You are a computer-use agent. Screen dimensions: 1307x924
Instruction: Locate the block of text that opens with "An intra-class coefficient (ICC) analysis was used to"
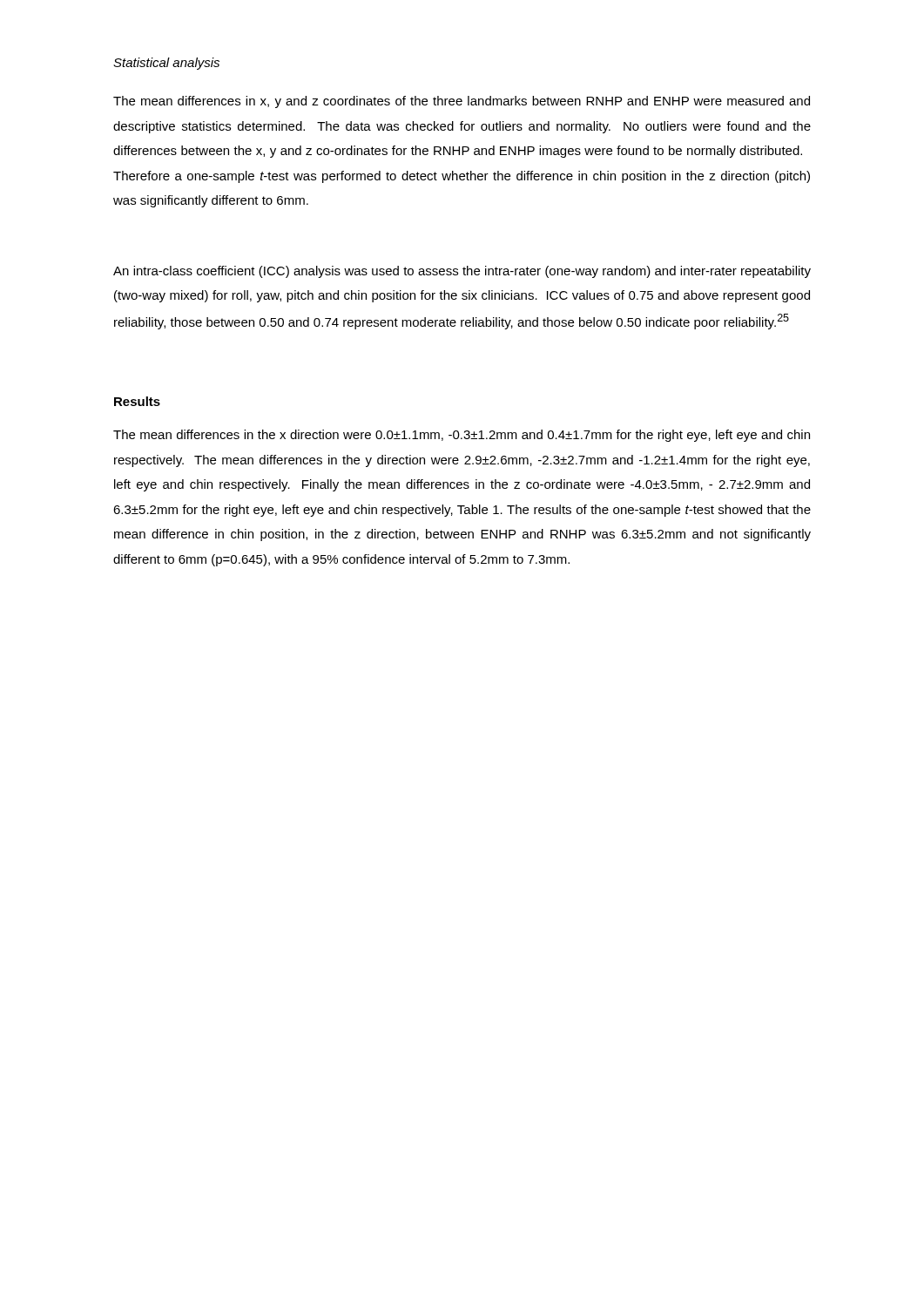[462, 296]
